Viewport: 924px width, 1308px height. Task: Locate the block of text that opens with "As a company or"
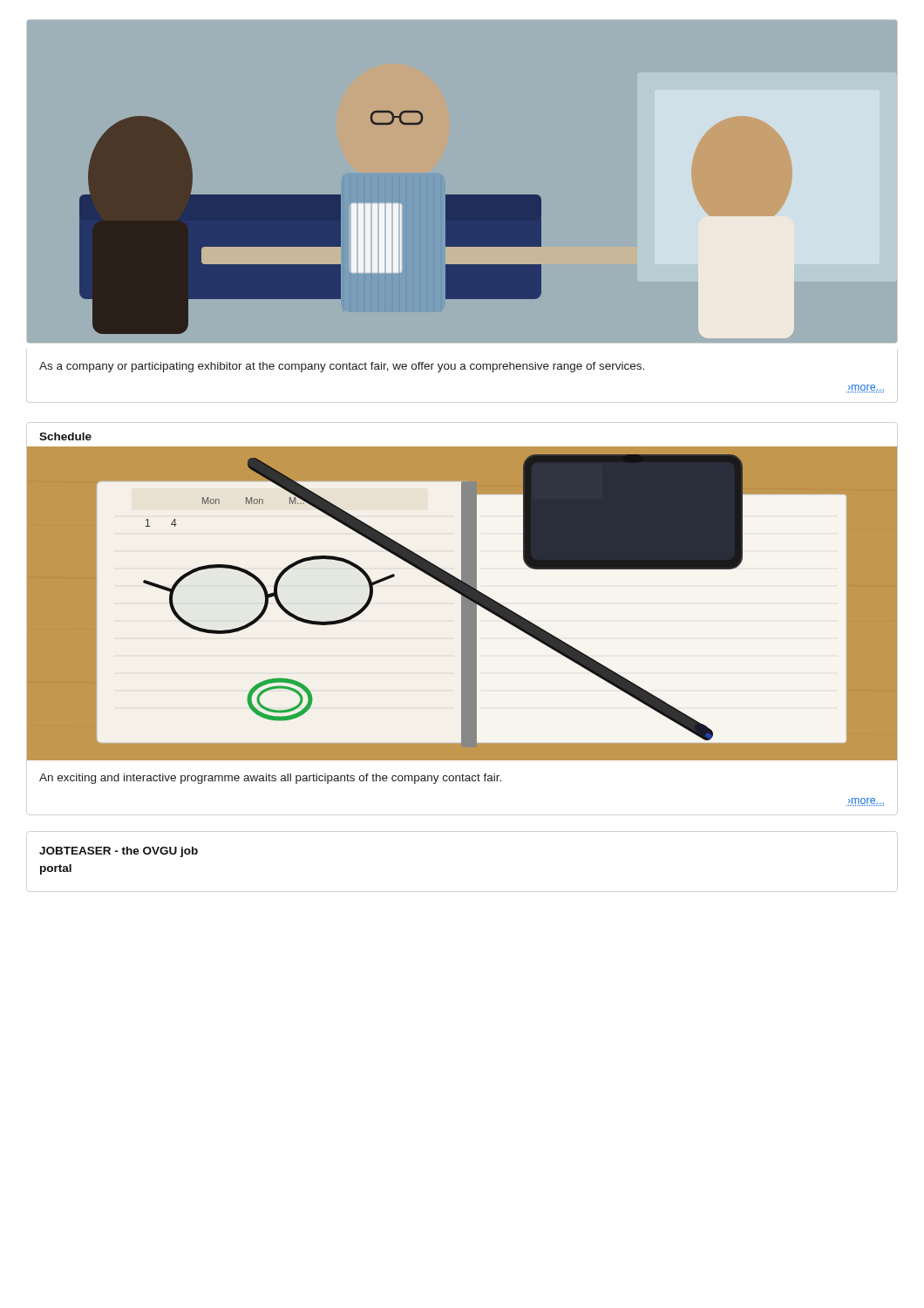462,379
